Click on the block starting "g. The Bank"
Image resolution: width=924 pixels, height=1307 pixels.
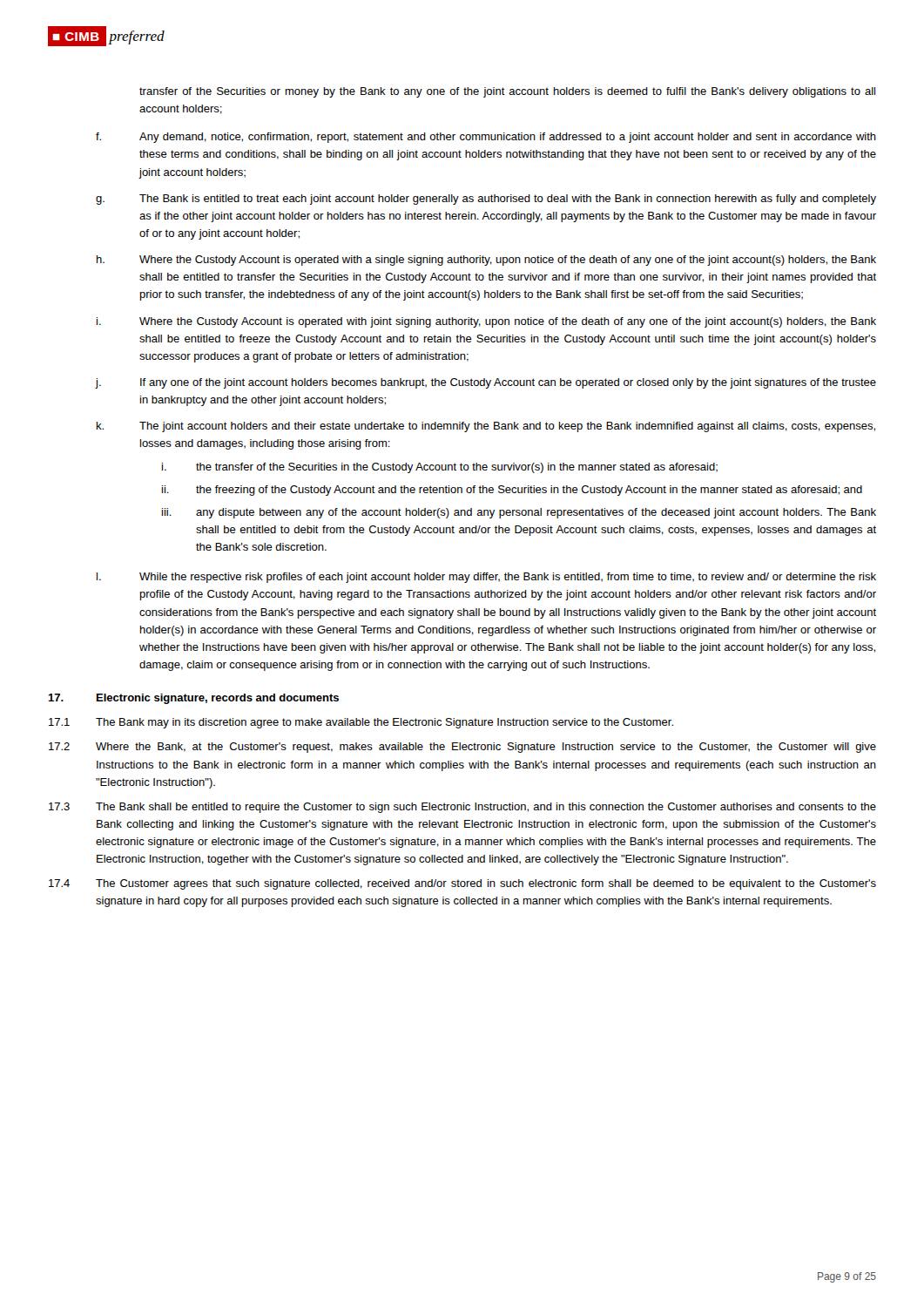pyautogui.click(x=462, y=216)
